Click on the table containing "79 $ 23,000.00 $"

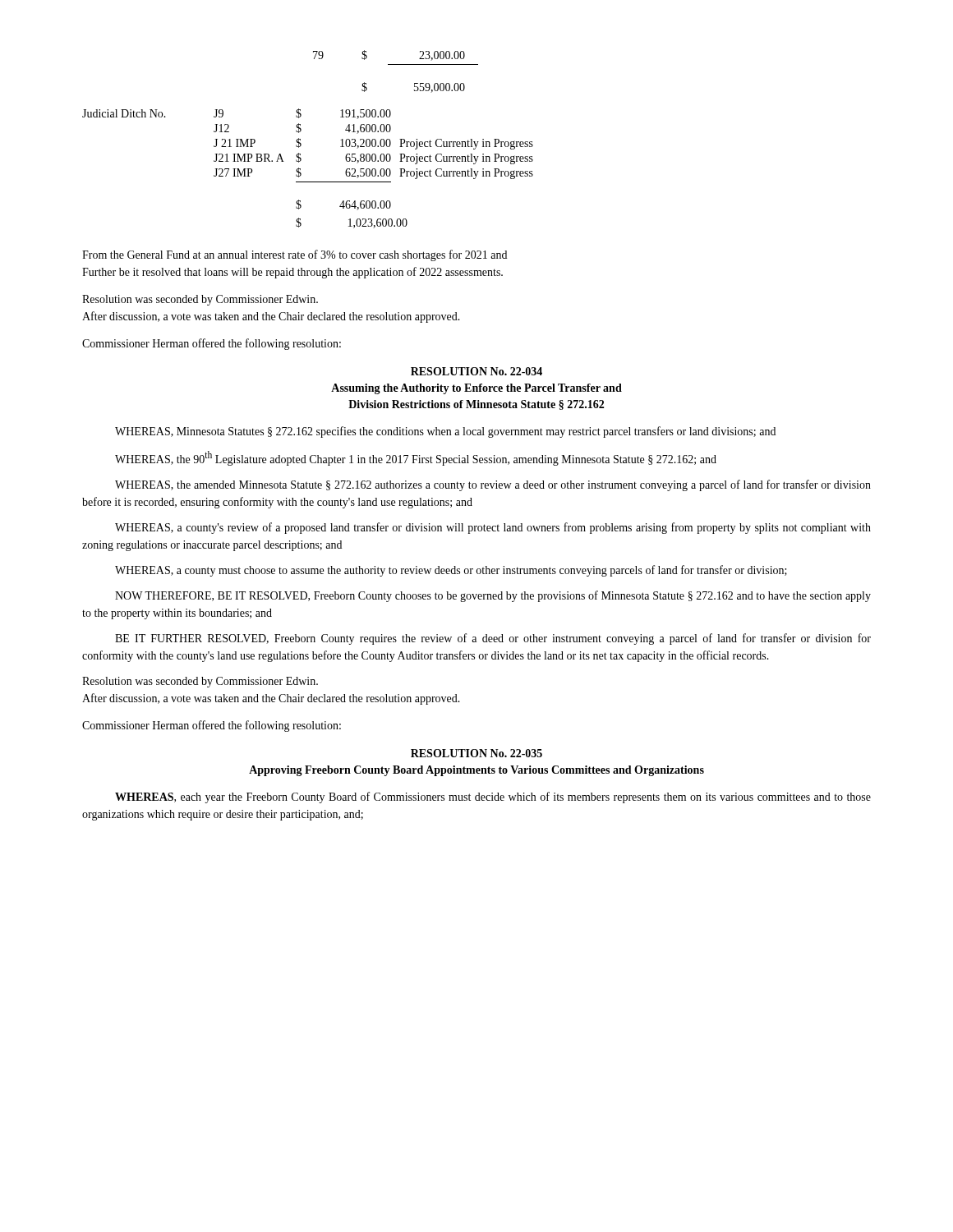(476, 72)
